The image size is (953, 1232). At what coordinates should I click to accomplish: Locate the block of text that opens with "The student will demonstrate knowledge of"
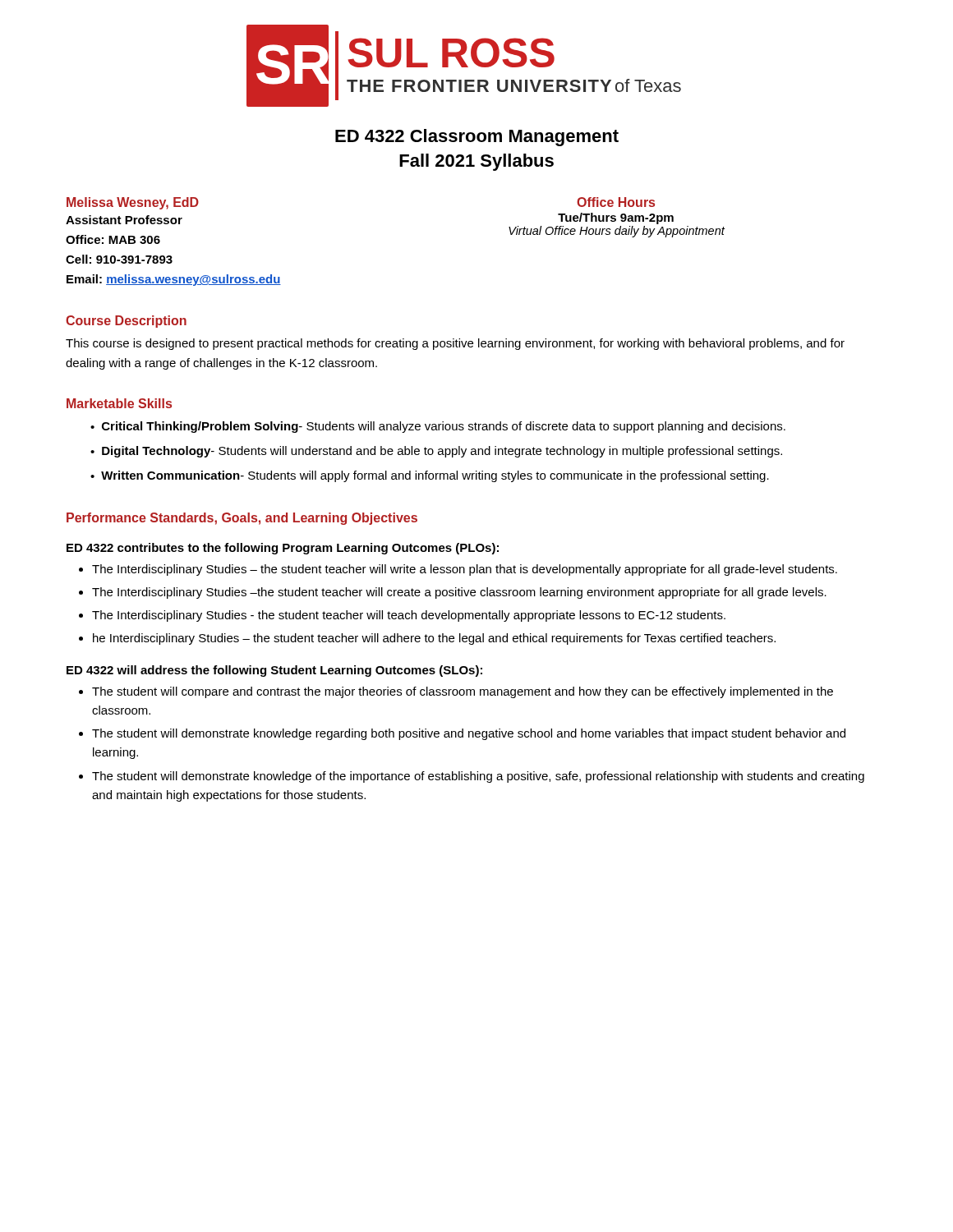tap(478, 785)
